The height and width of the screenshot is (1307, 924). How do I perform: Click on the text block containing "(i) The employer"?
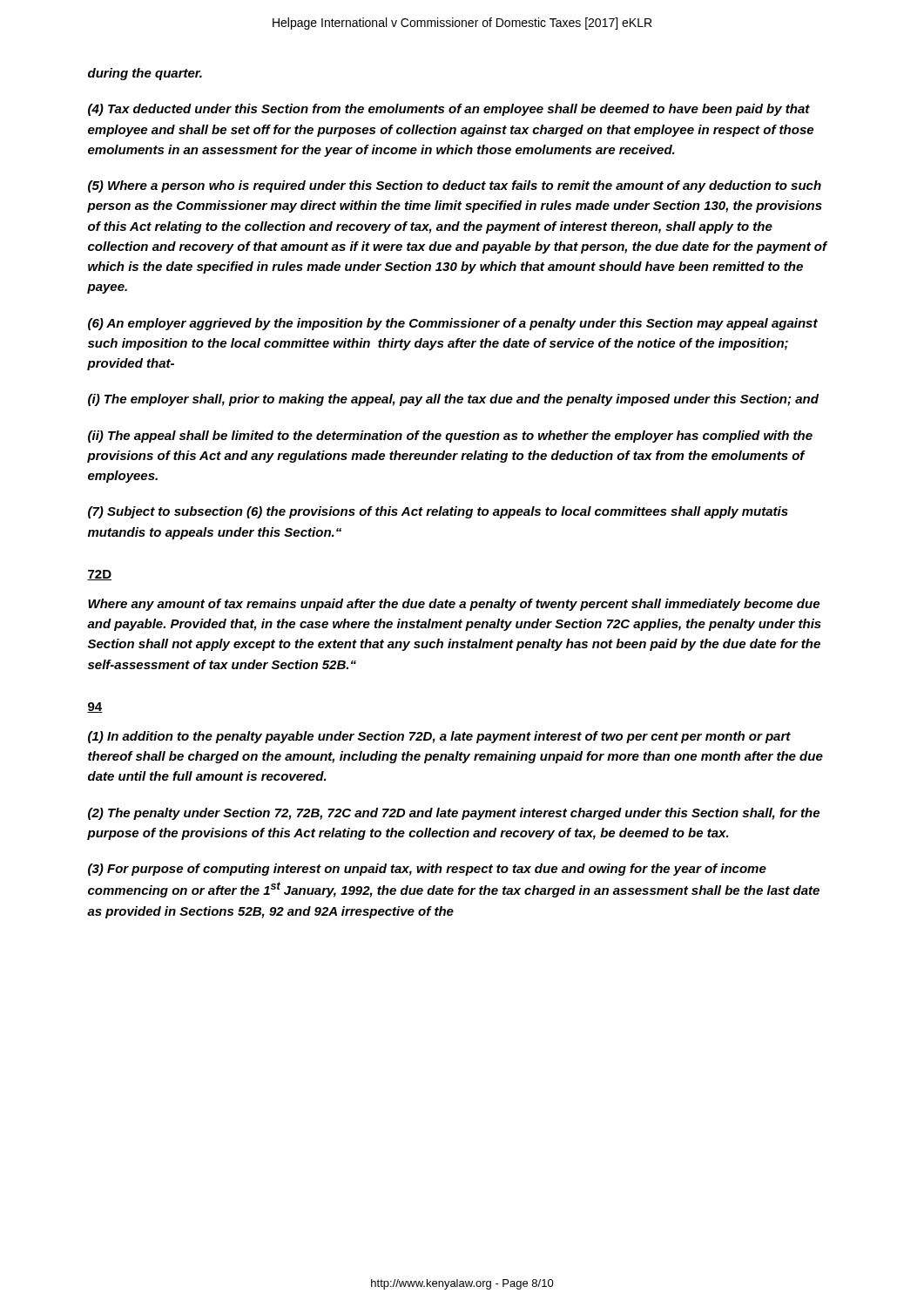(x=453, y=399)
